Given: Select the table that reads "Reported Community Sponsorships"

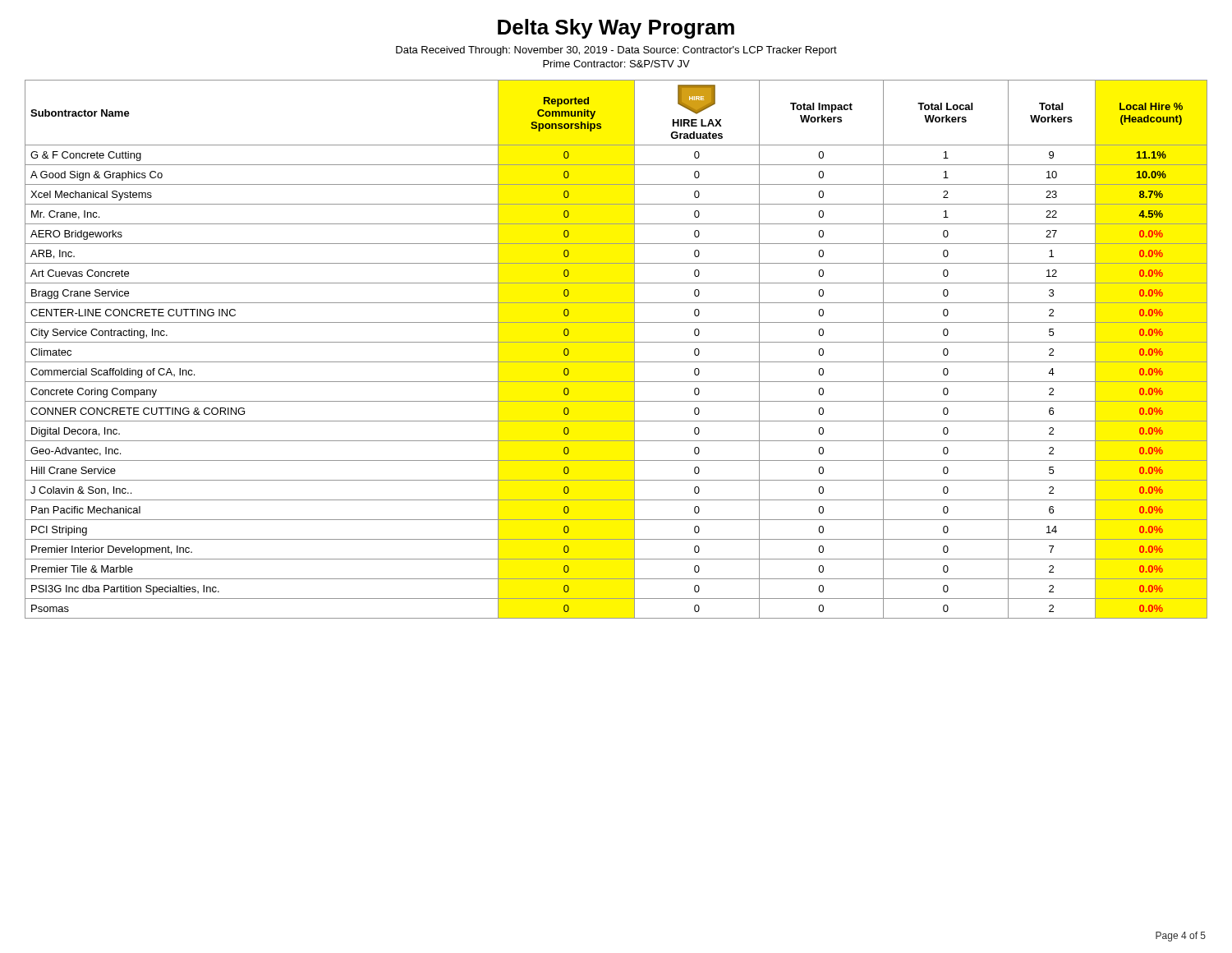Looking at the screenshot, I should point(616,349).
